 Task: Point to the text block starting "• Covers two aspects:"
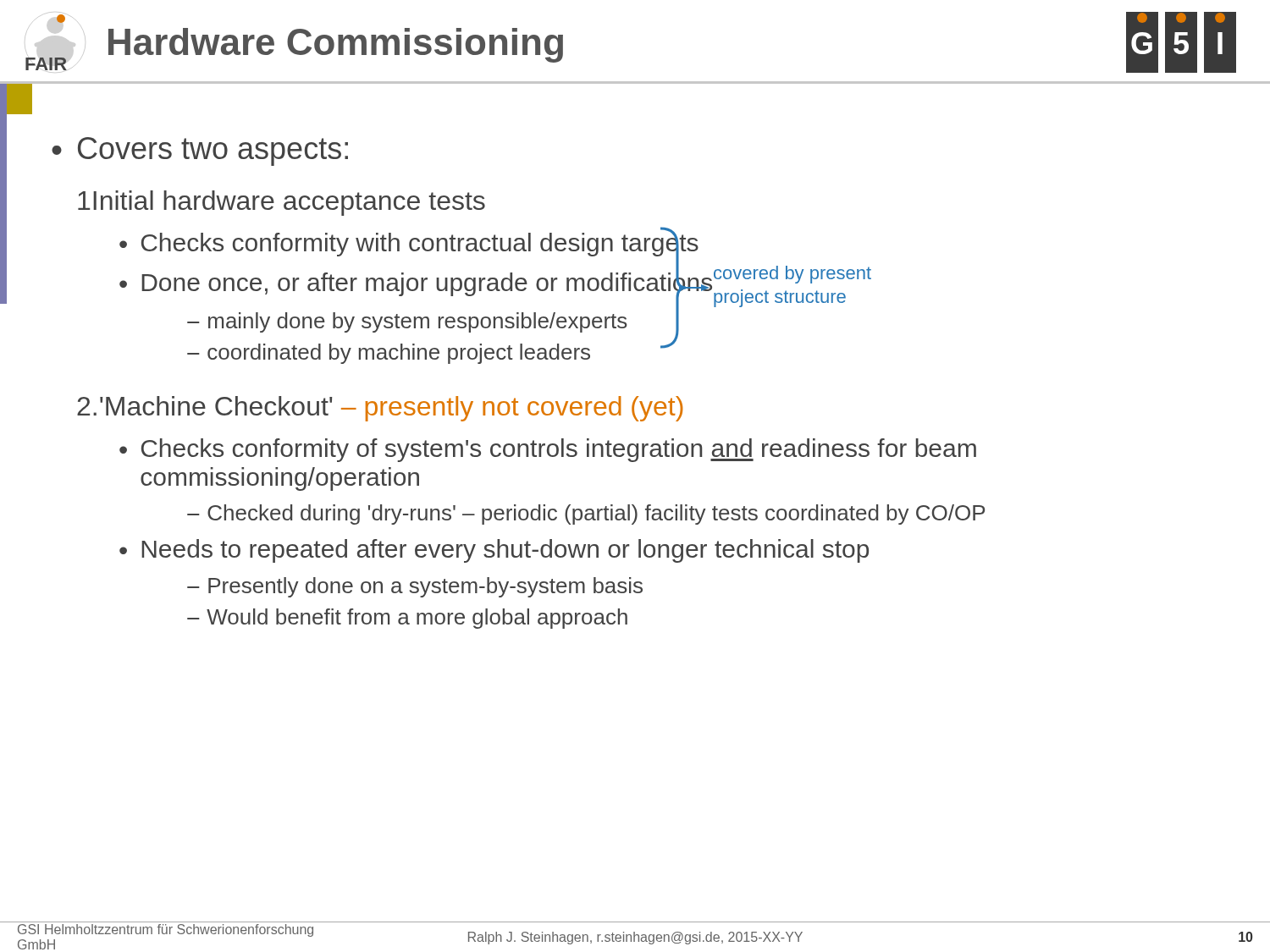point(201,150)
